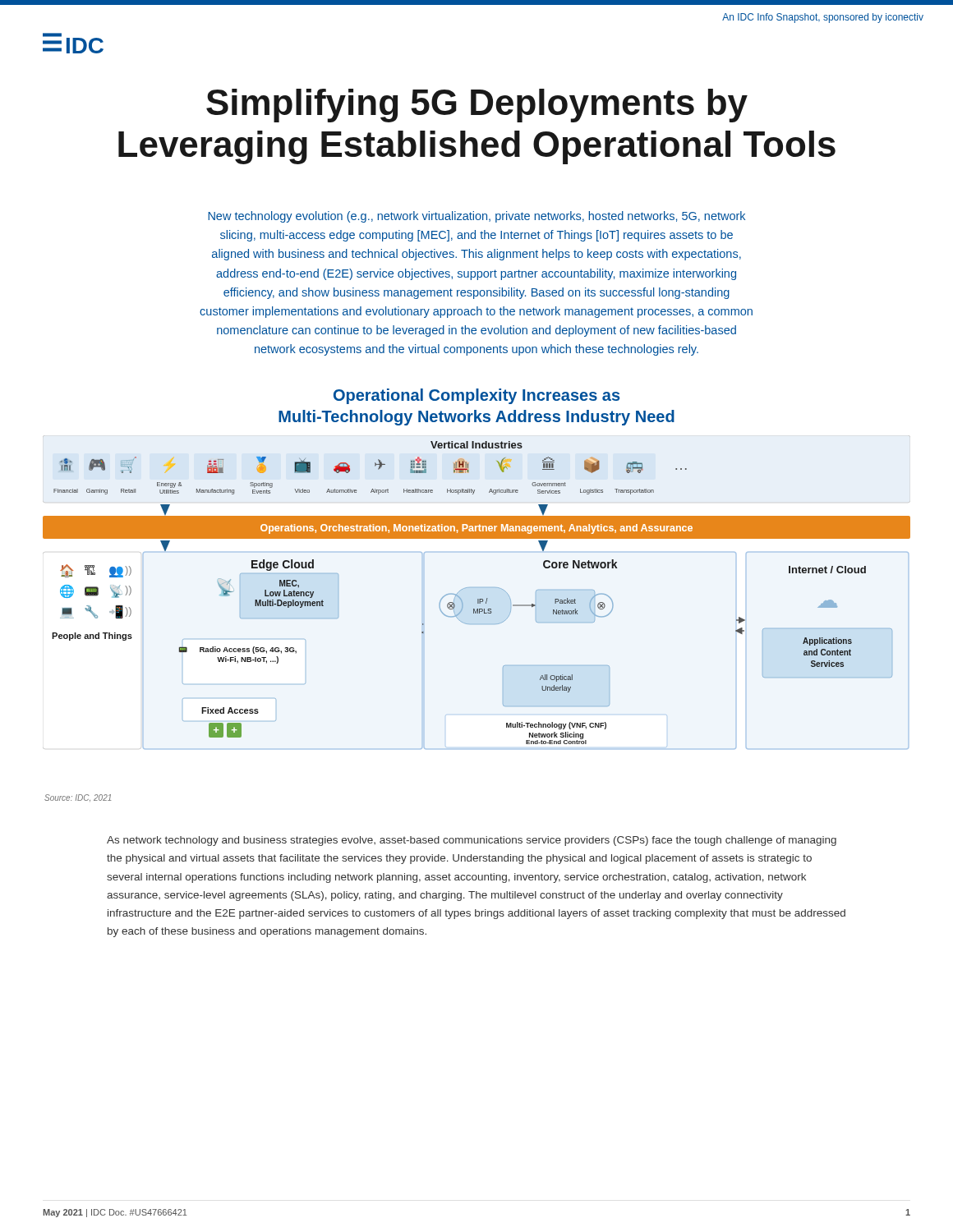Viewport: 953px width, 1232px height.
Task: Where is the passage that starts "New technology evolution (e.g., network virtualization,"?
Action: pyautogui.click(x=476, y=283)
